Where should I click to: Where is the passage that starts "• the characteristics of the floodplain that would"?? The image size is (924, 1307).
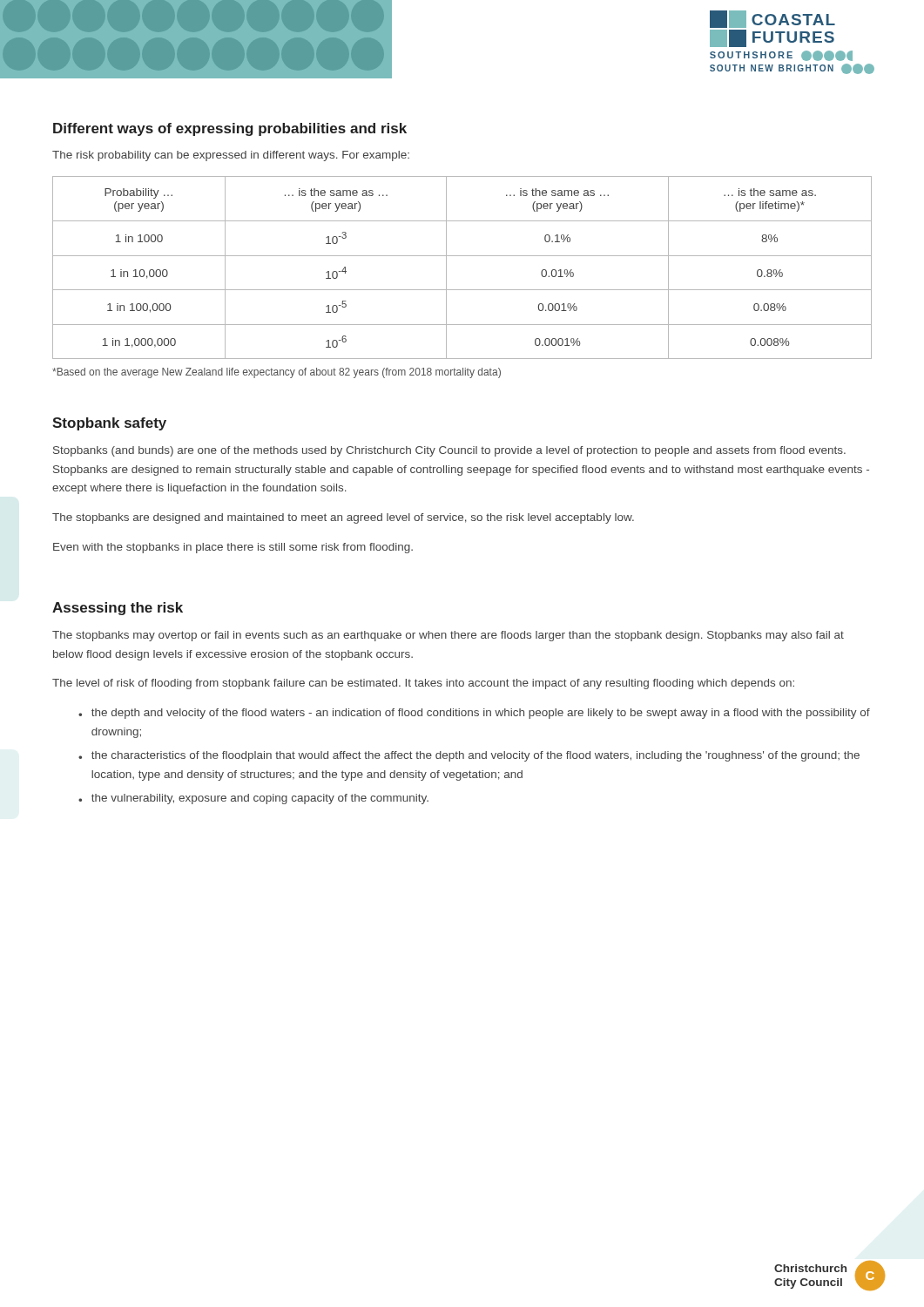(475, 765)
